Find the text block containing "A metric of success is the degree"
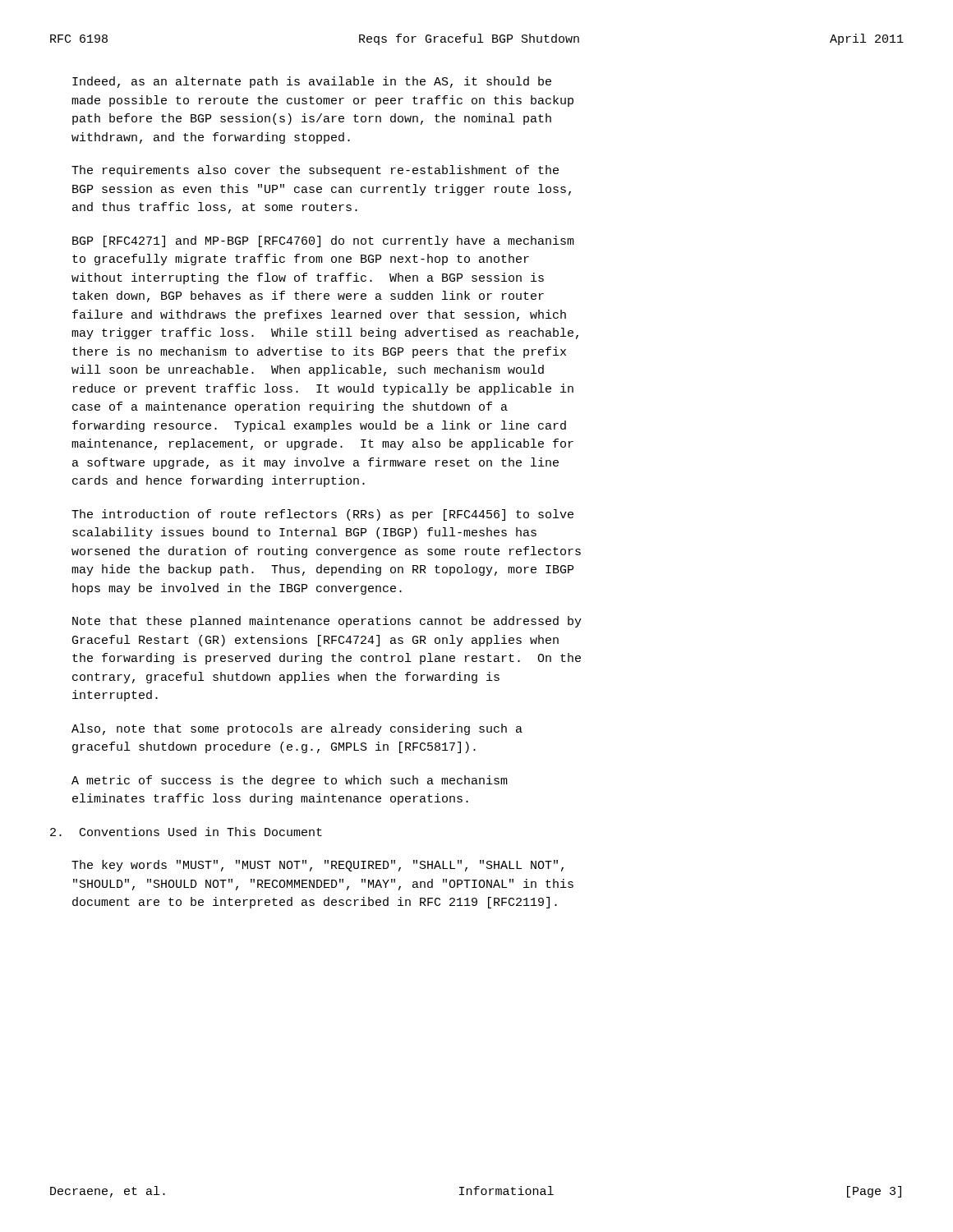The height and width of the screenshot is (1232, 953). (x=279, y=790)
